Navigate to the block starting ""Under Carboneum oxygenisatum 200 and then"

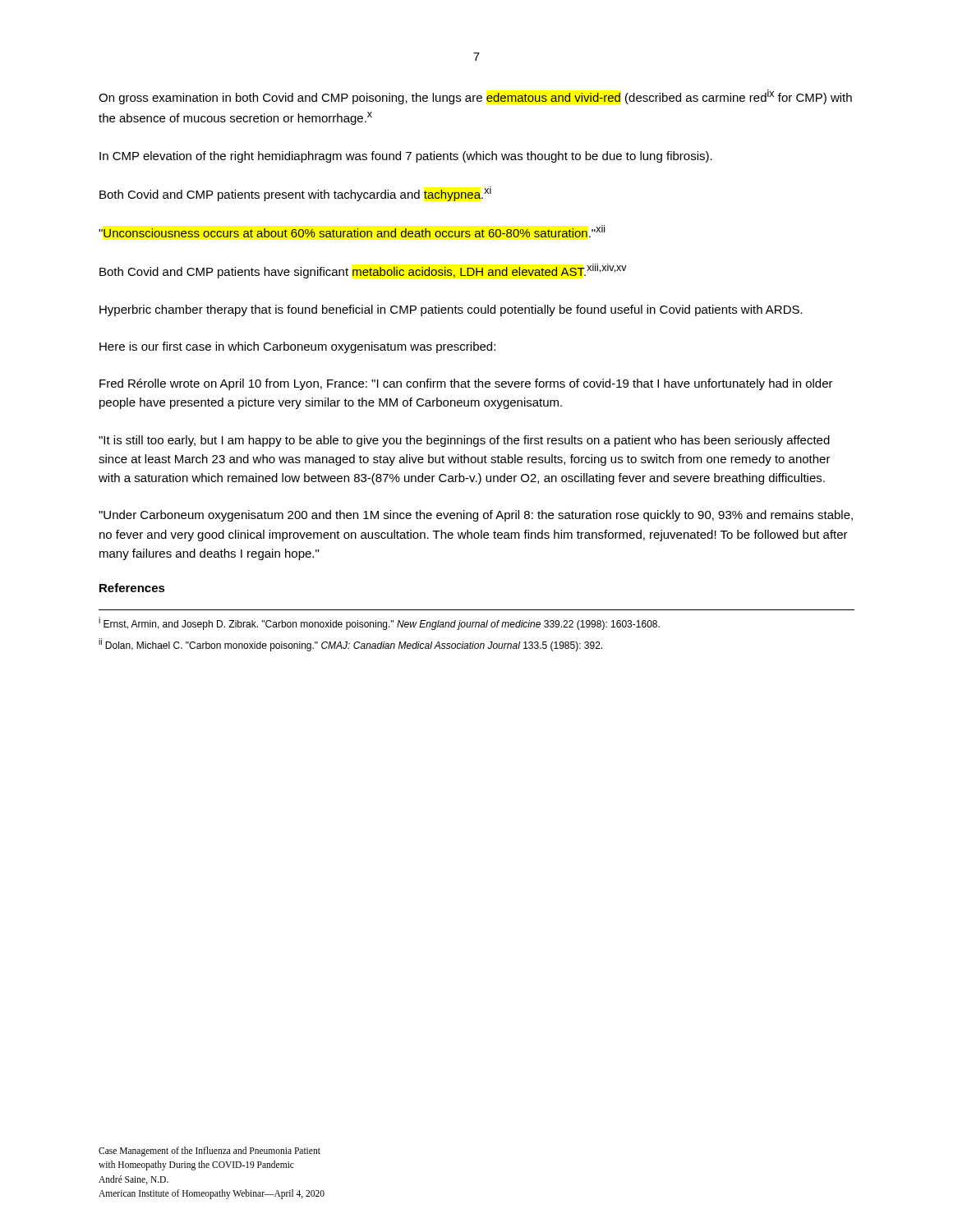pos(476,534)
